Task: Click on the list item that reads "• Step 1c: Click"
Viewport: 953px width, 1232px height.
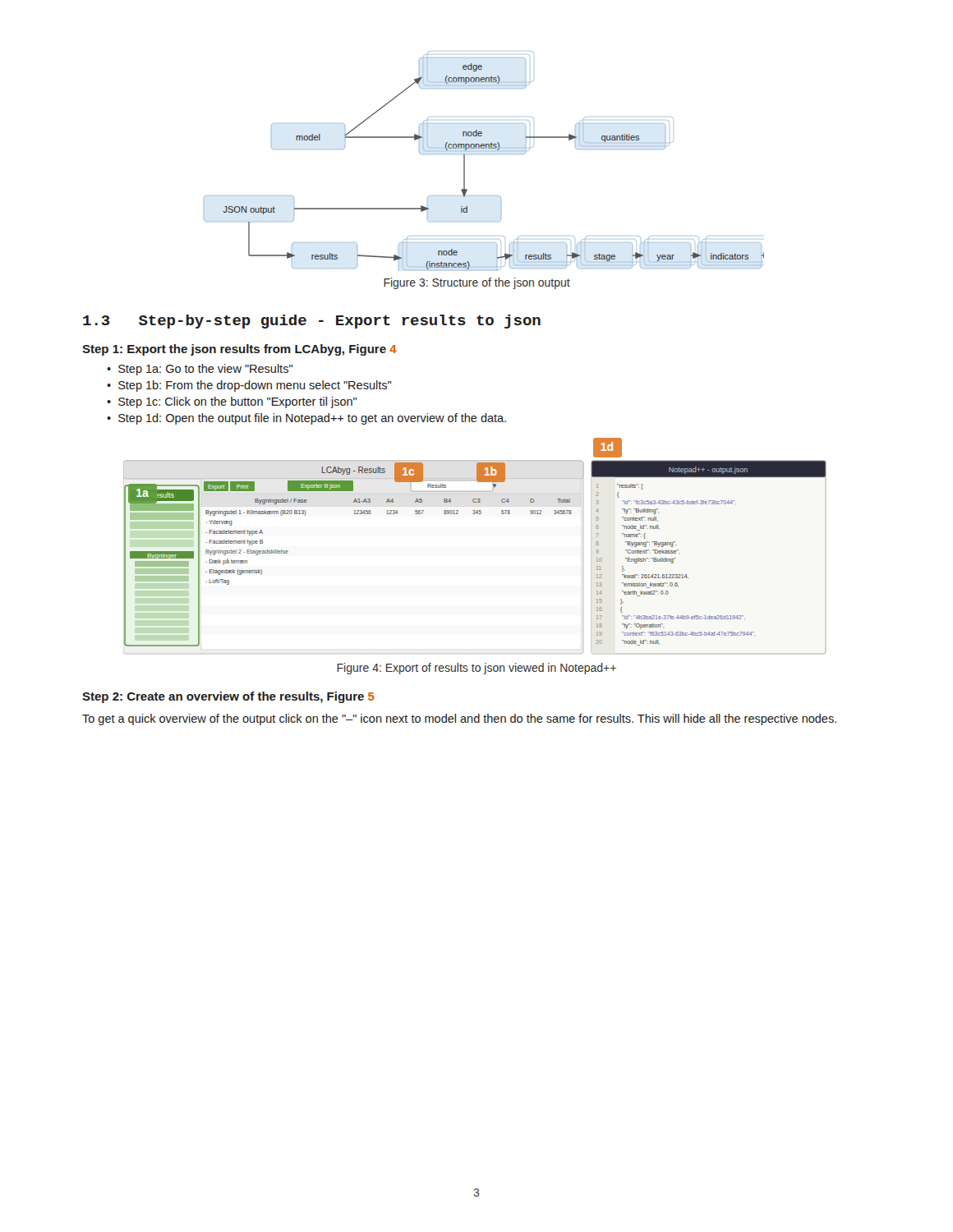Action: (232, 402)
